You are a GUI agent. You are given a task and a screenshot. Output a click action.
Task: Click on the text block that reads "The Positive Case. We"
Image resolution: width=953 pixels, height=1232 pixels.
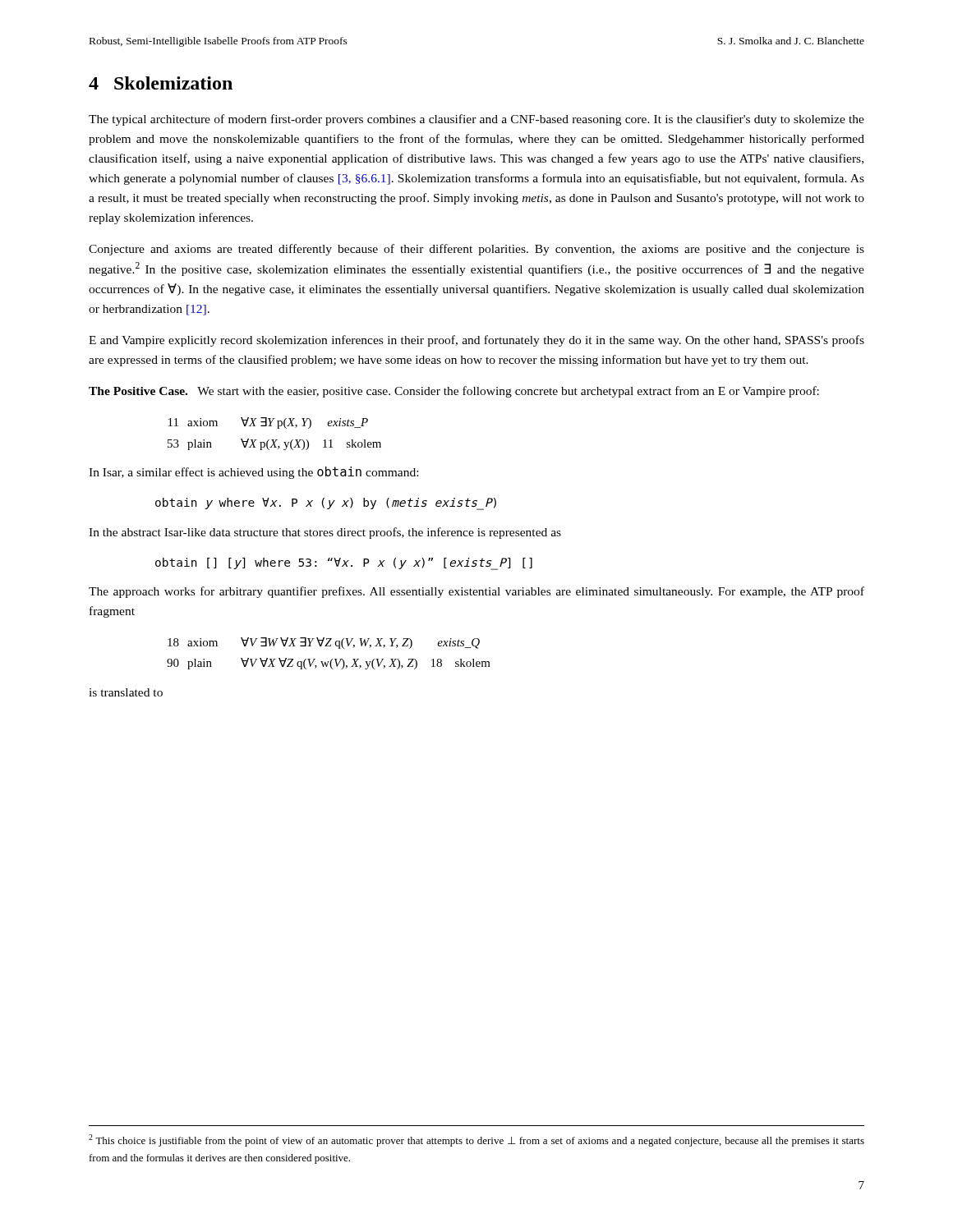(x=476, y=391)
